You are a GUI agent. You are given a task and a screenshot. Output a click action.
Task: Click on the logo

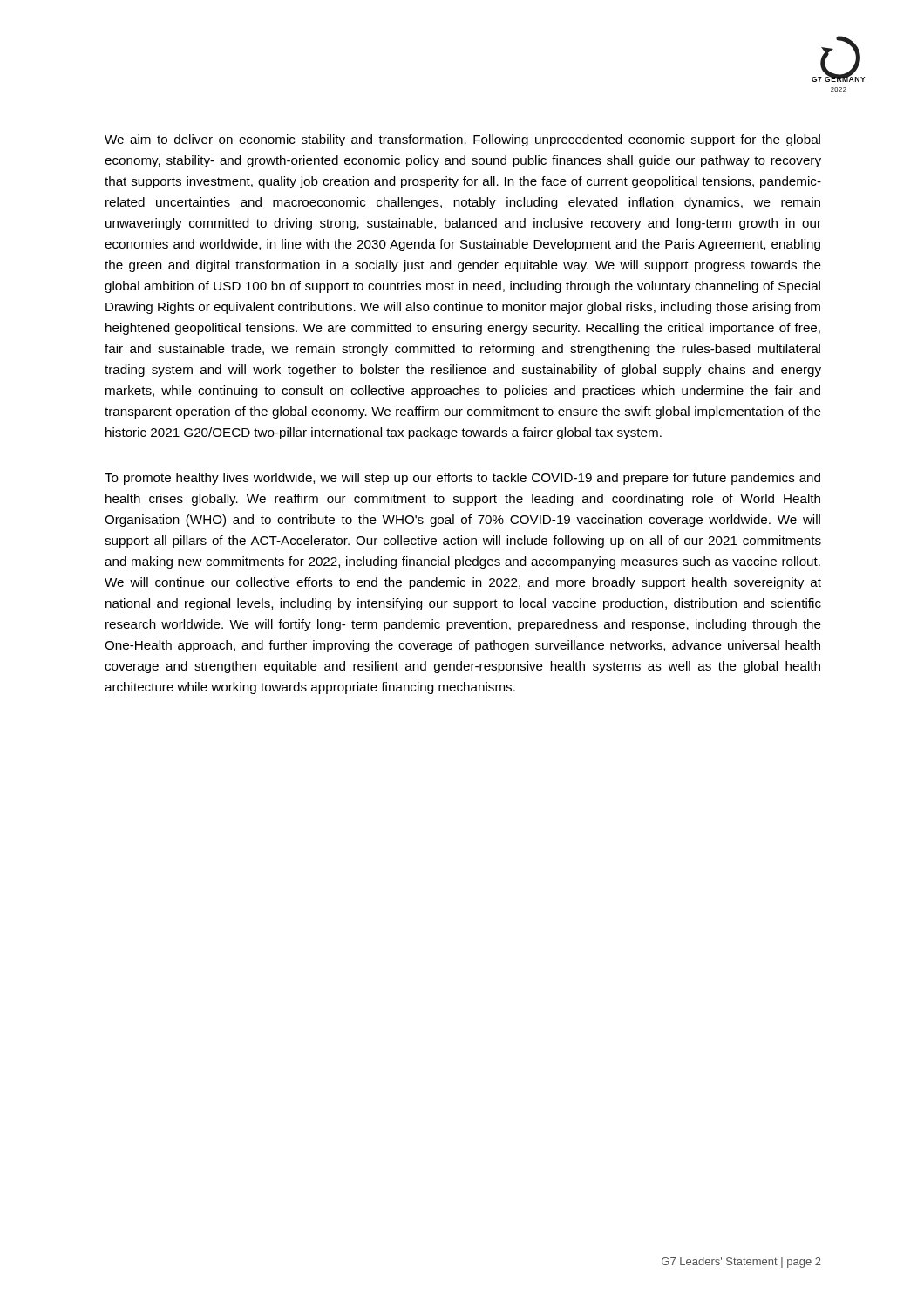click(x=839, y=66)
